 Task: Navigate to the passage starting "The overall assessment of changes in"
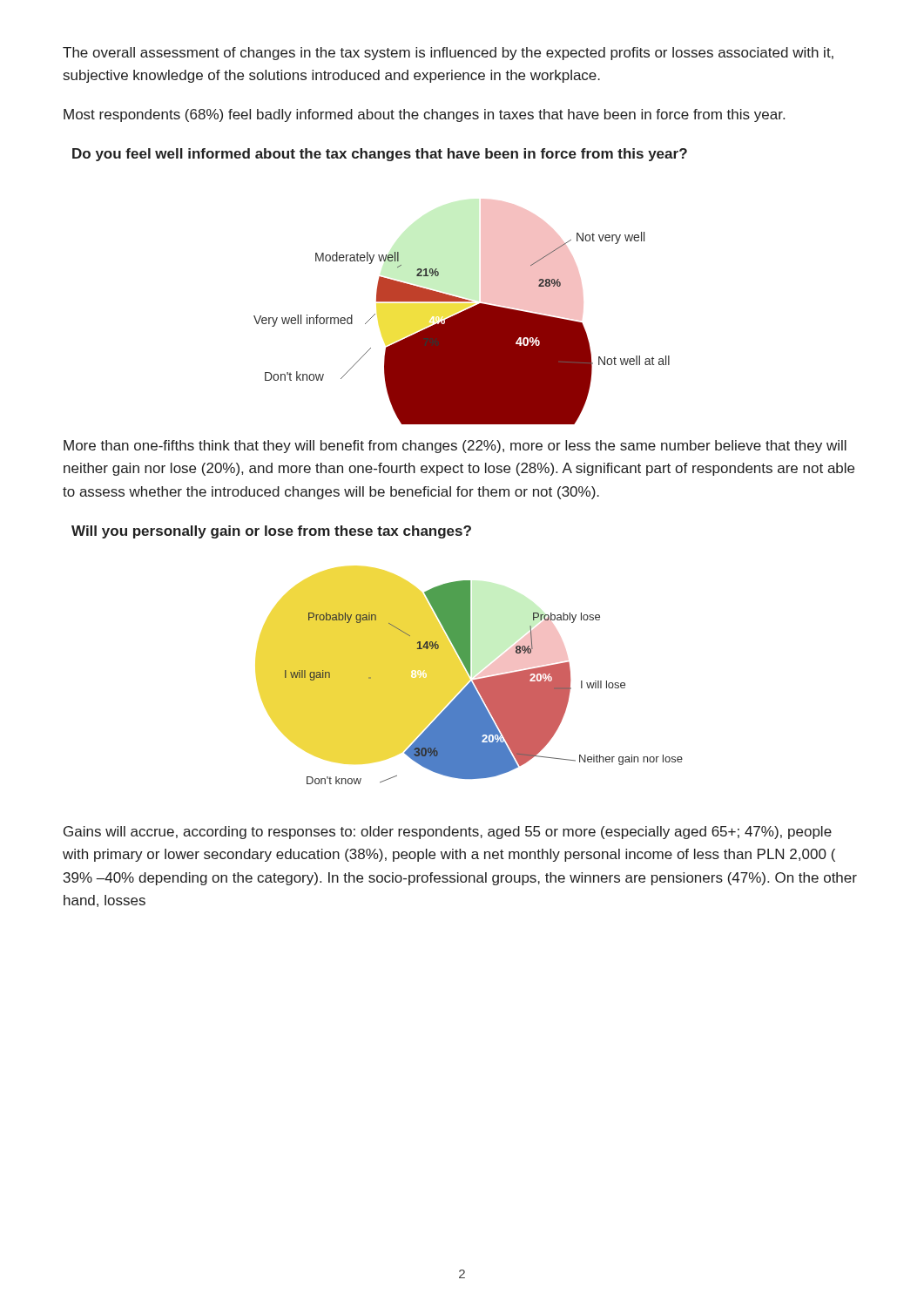449,64
